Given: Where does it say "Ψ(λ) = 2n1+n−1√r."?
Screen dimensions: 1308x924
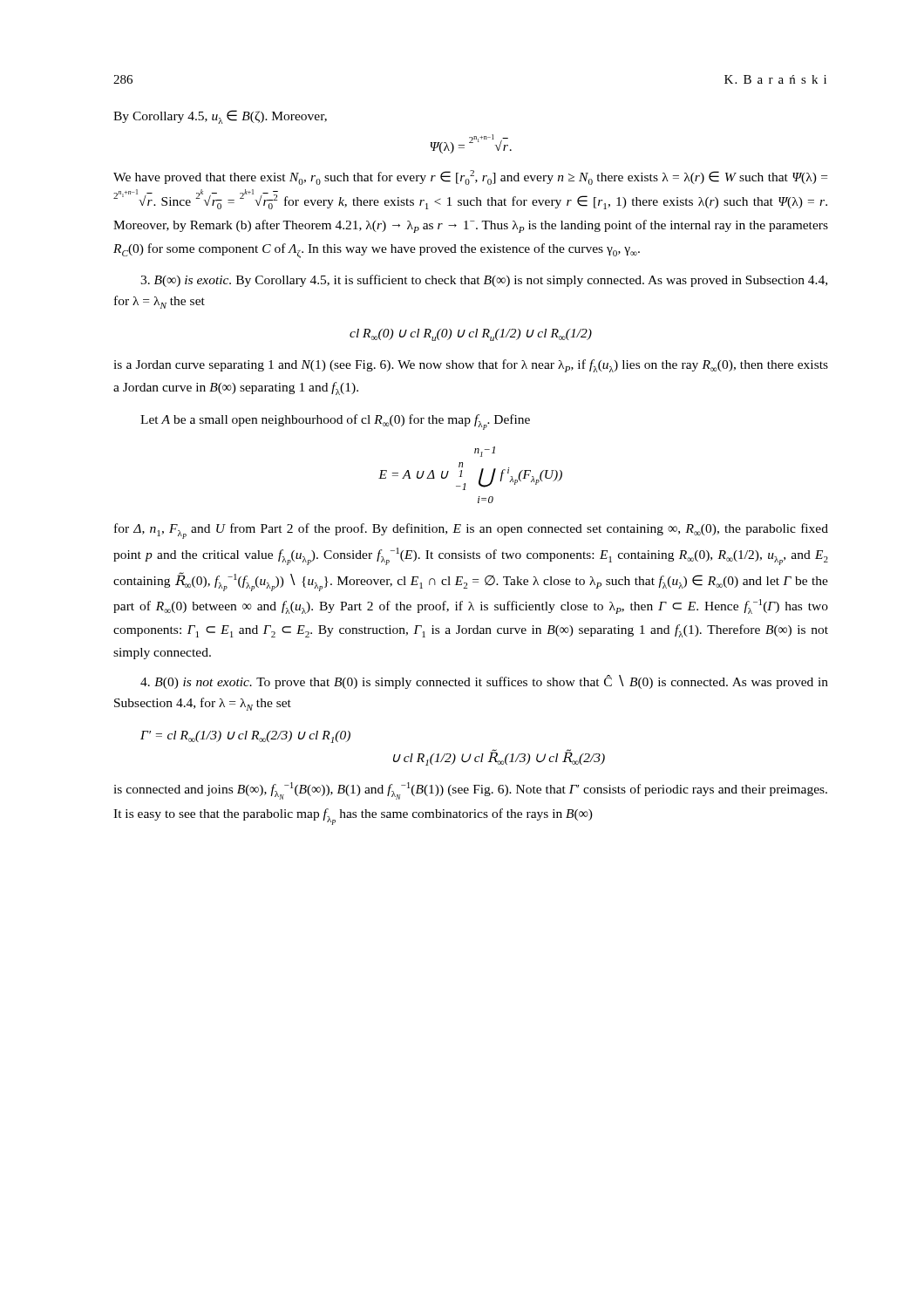Looking at the screenshot, I should 471,143.
